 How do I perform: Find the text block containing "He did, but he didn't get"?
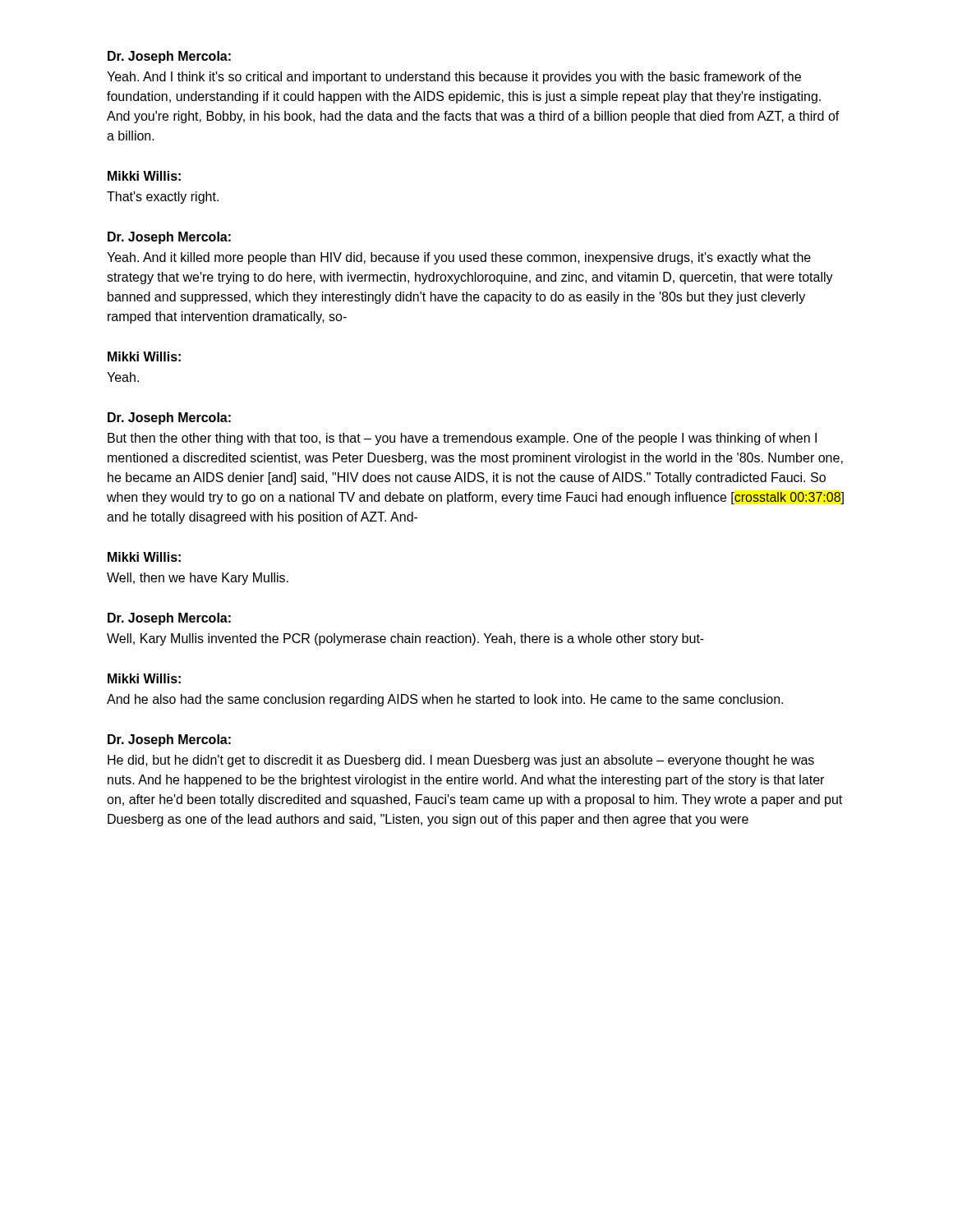[475, 790]
